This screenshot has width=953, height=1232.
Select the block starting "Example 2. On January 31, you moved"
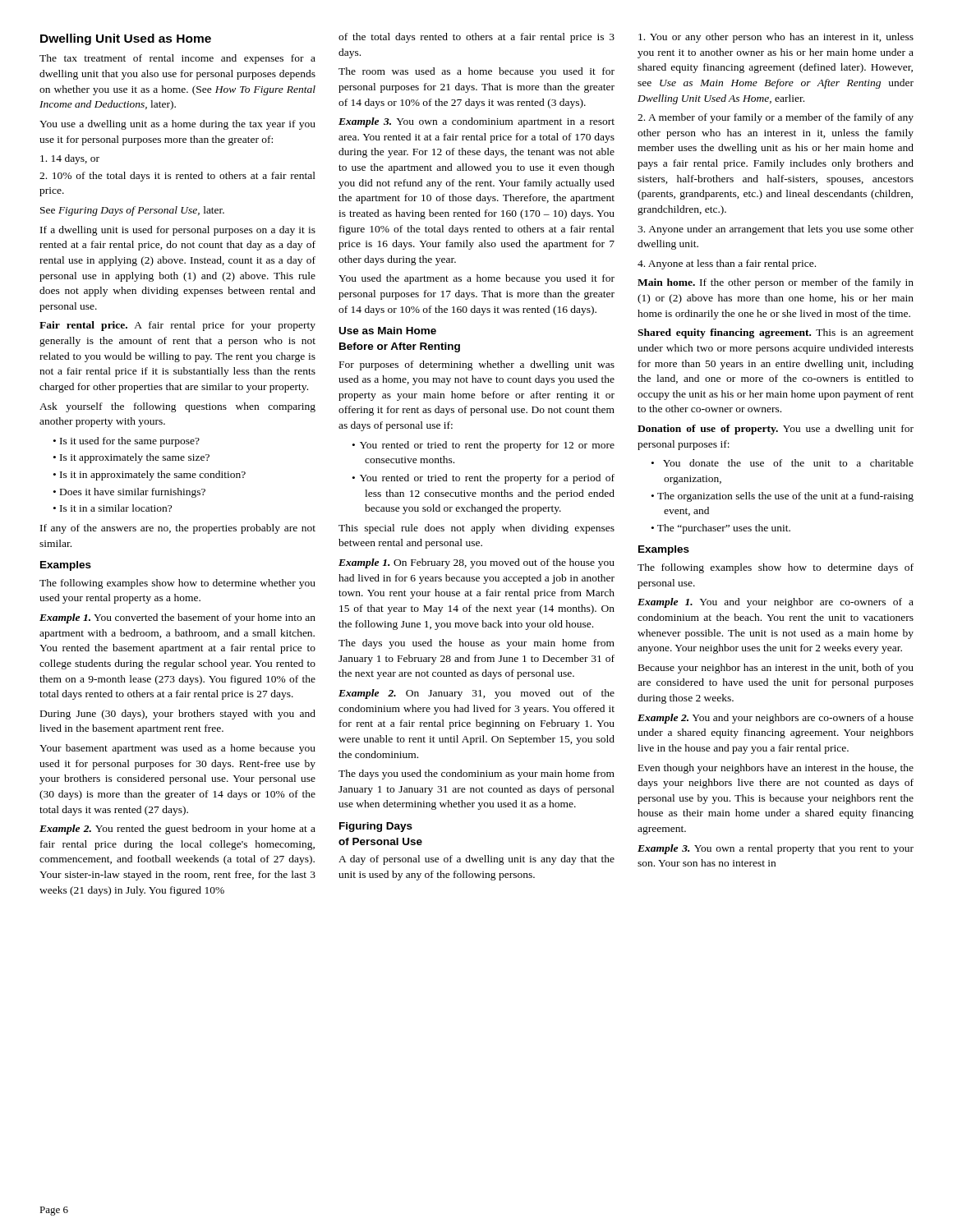coord(476,724)
